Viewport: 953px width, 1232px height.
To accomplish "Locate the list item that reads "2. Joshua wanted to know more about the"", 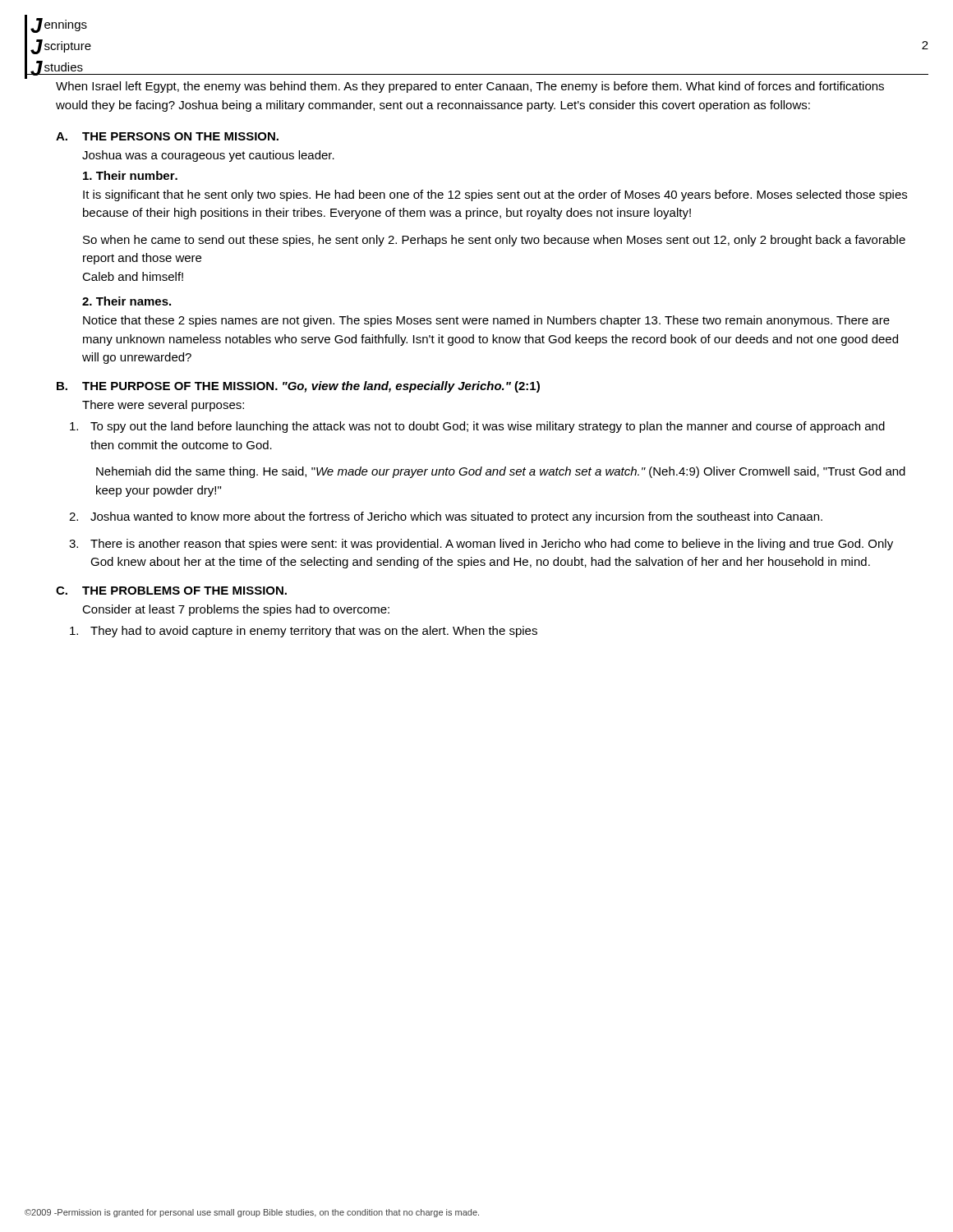I will 446,517.
